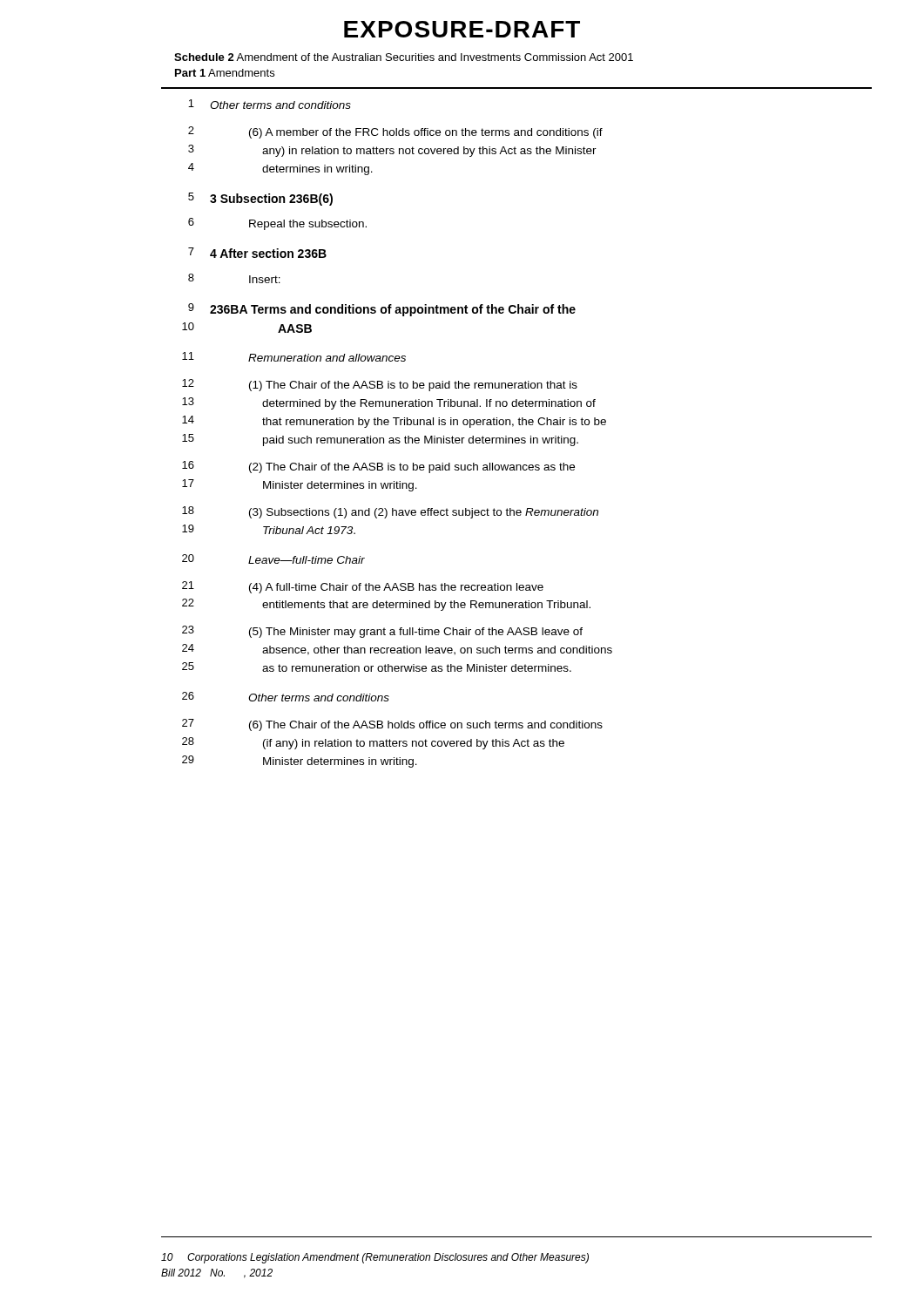Point to the passage starting "26 Other terms and conditions"
Viewport: 924px width, 1307px height.
[x=286, y=697]
